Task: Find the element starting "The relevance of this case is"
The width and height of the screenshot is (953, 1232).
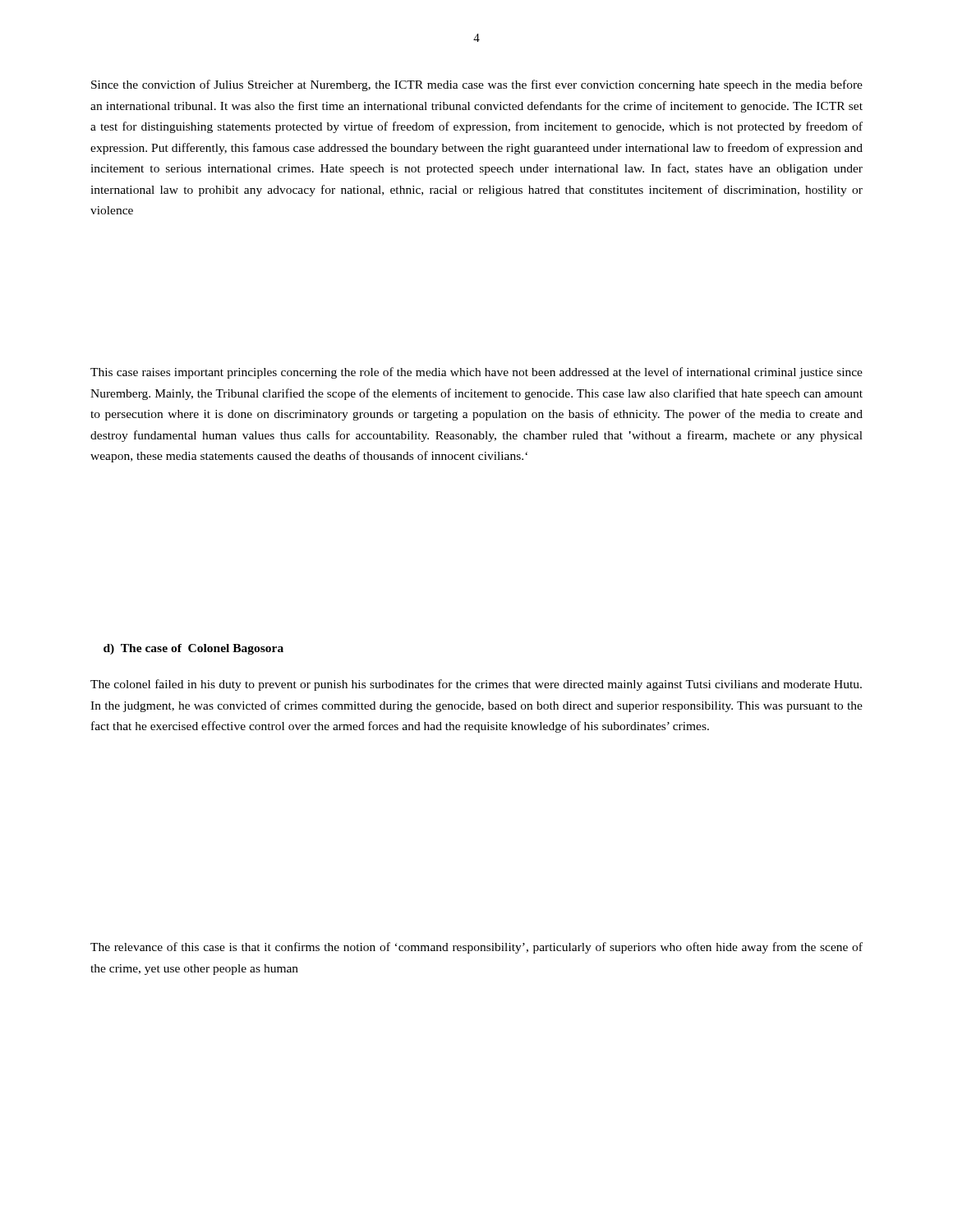Action: pyautogui.click(x=476, y=957)
